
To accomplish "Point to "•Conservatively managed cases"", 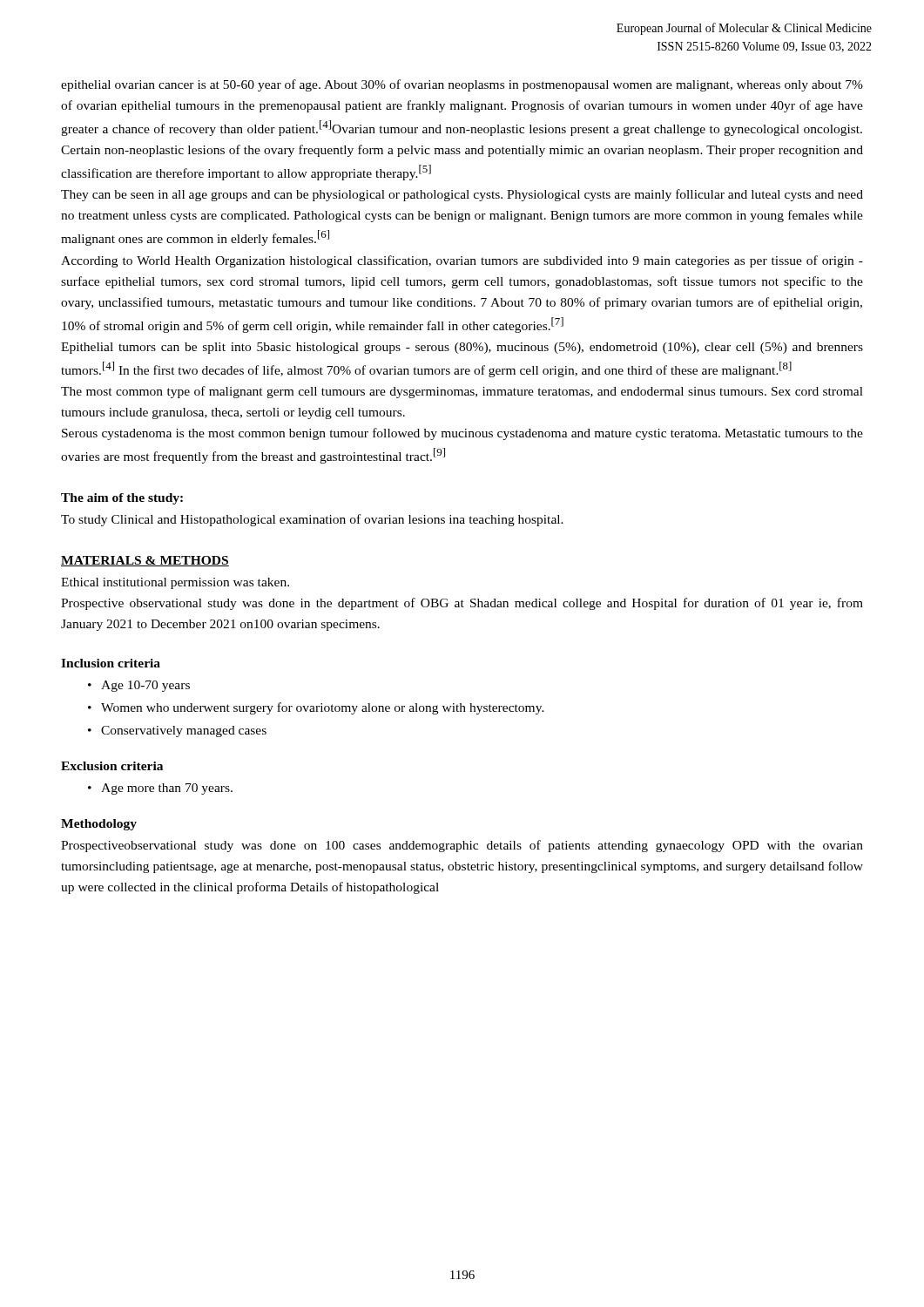I will 177,730.
